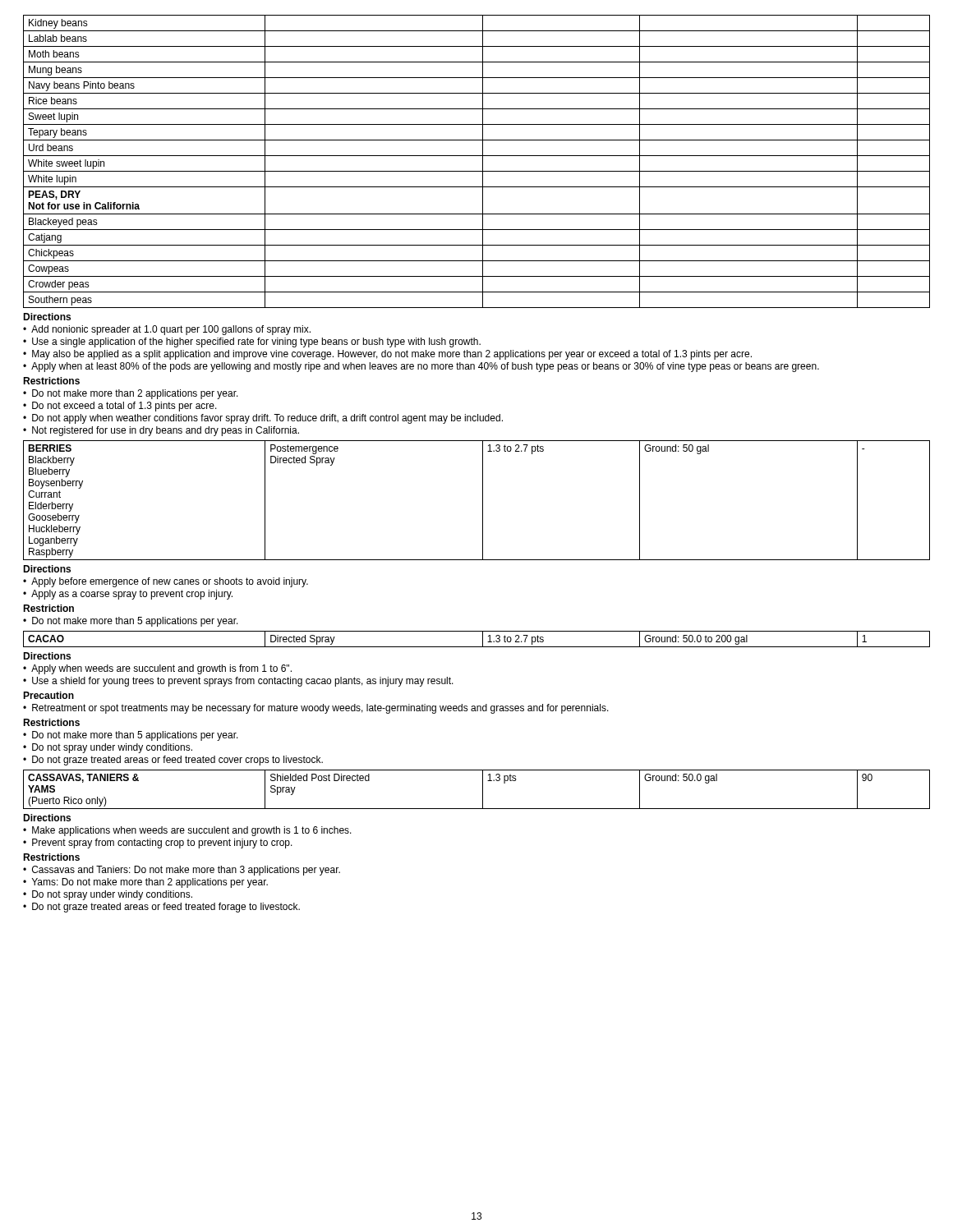Find the table that mentions "Ground: 50.0 gal"
This screenshot has width=953, height=1232.
coord(476,789)
